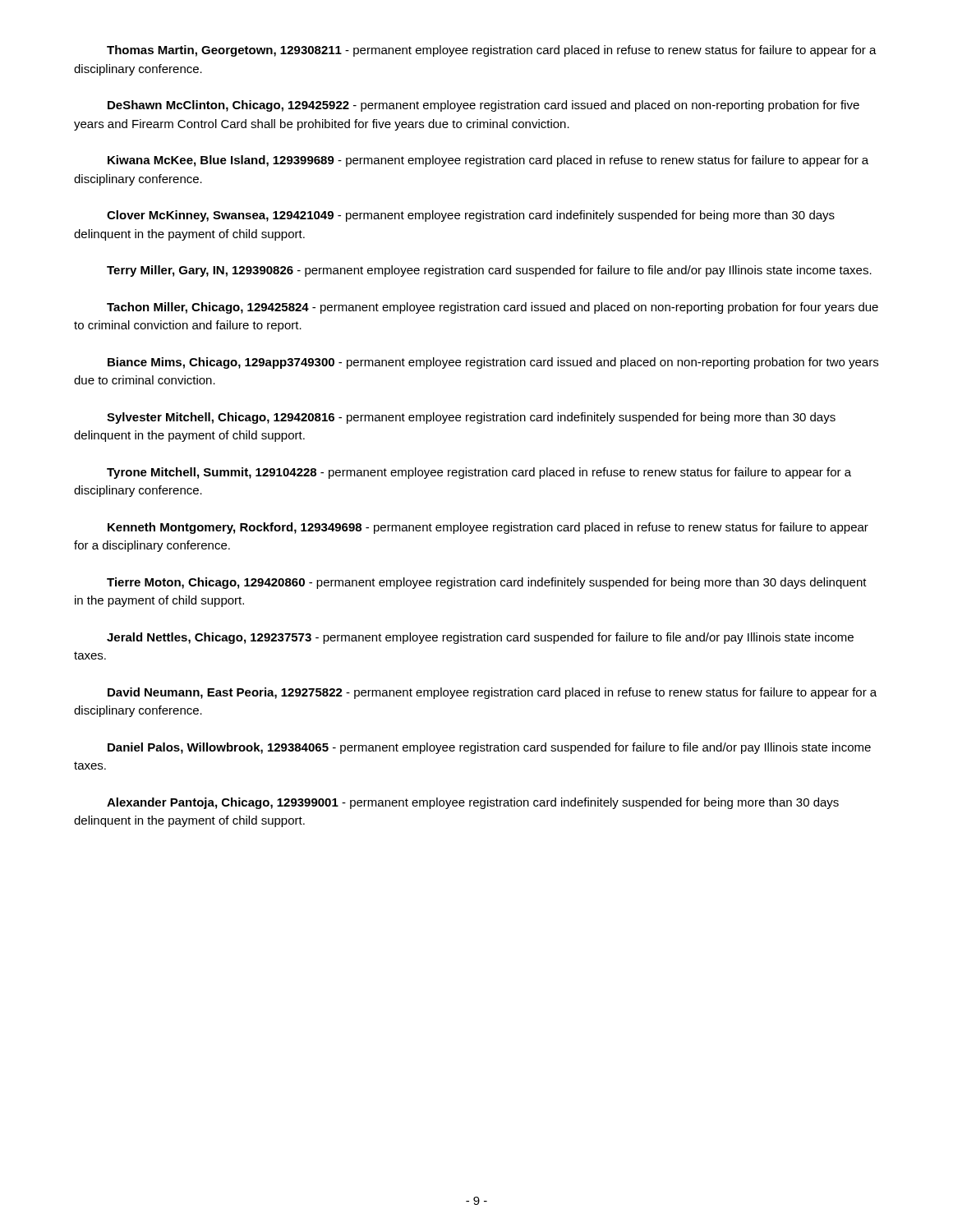Locate the text block that says "Thomas Martin, Georgetown, 129308211 -"
Screen dimensions: 1232x953
(x=476, y=60)
